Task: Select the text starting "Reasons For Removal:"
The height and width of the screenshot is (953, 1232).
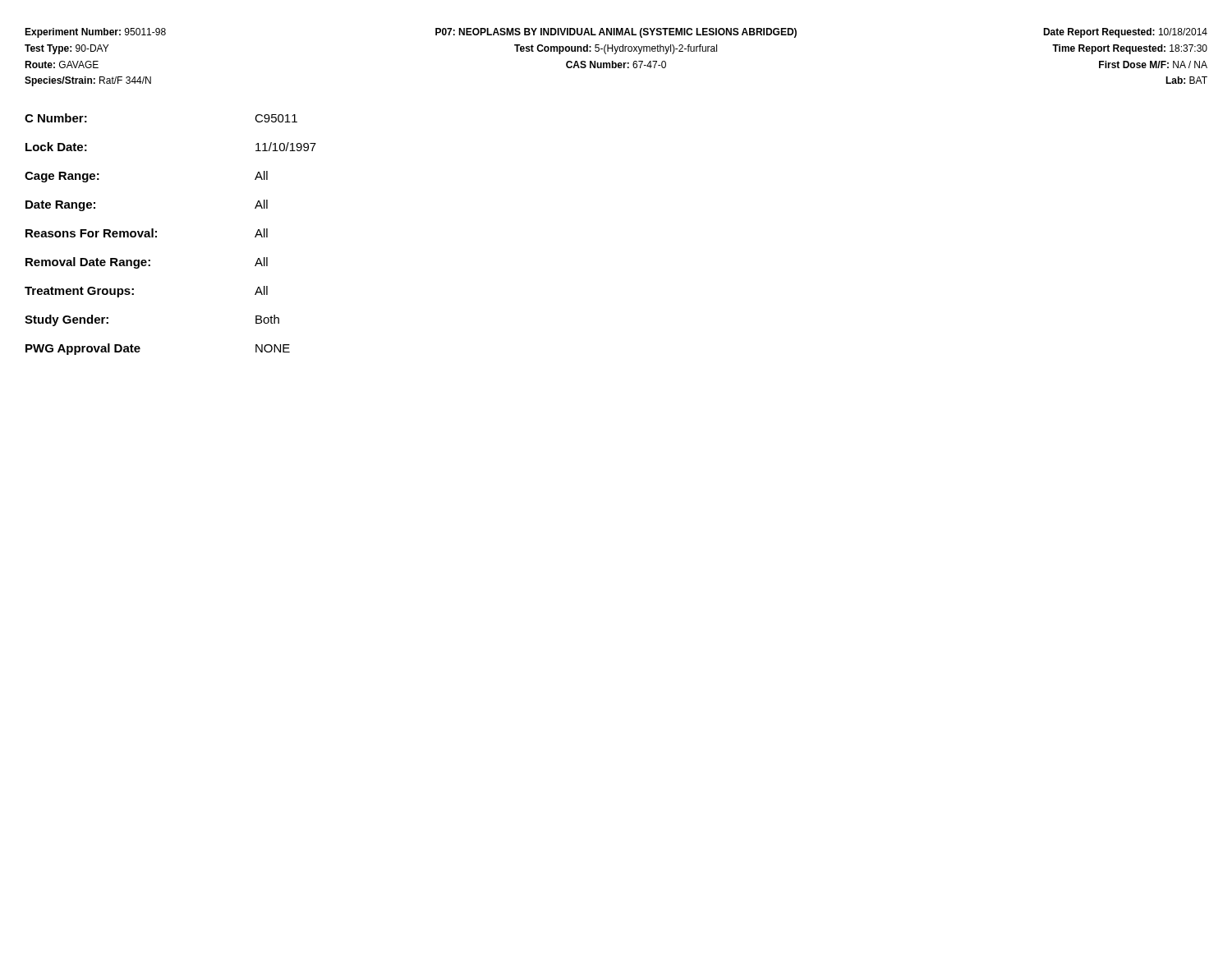Action: pyautogui.click(x=146, y=233)
